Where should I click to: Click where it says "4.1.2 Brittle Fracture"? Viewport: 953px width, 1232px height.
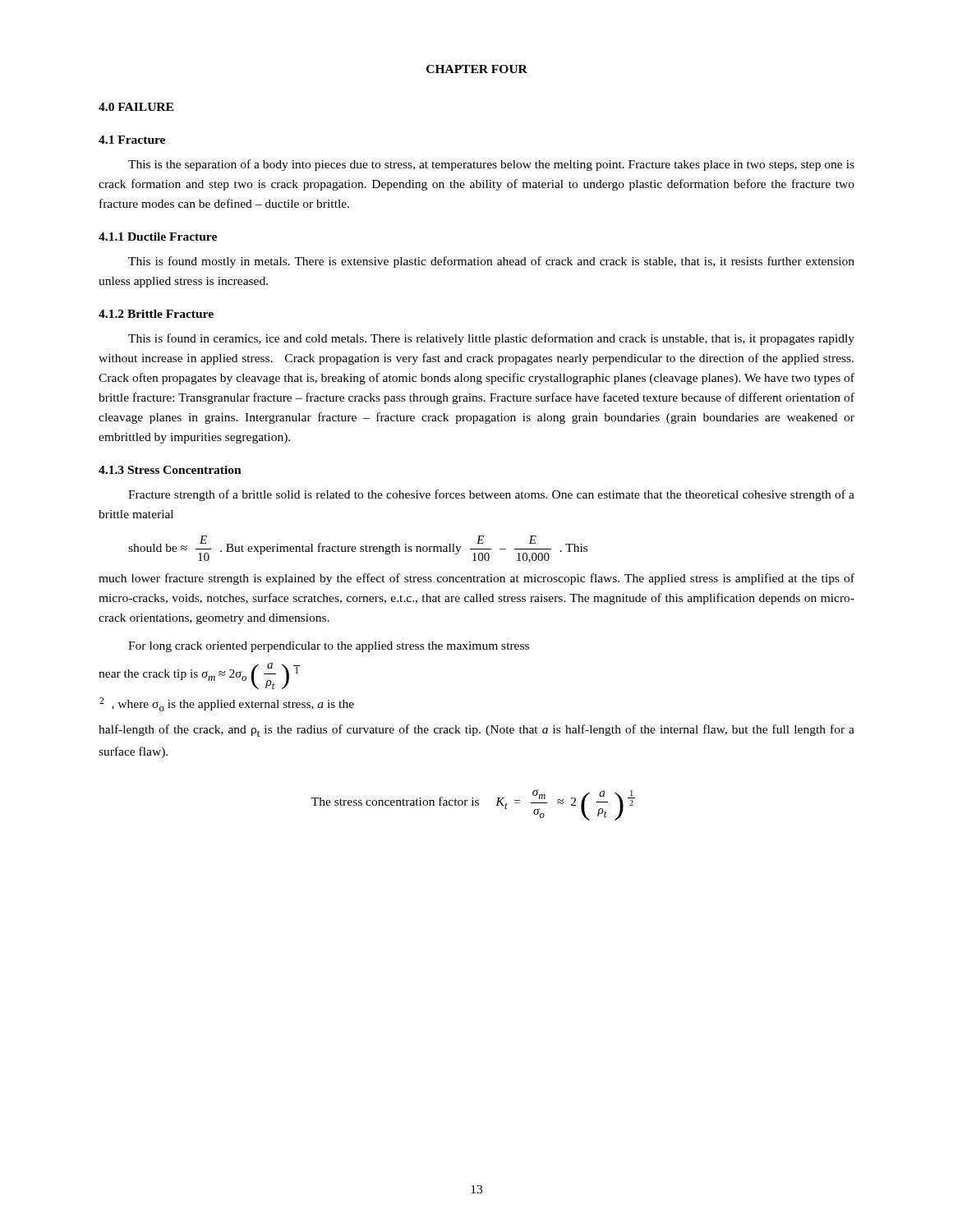point(156,313)
